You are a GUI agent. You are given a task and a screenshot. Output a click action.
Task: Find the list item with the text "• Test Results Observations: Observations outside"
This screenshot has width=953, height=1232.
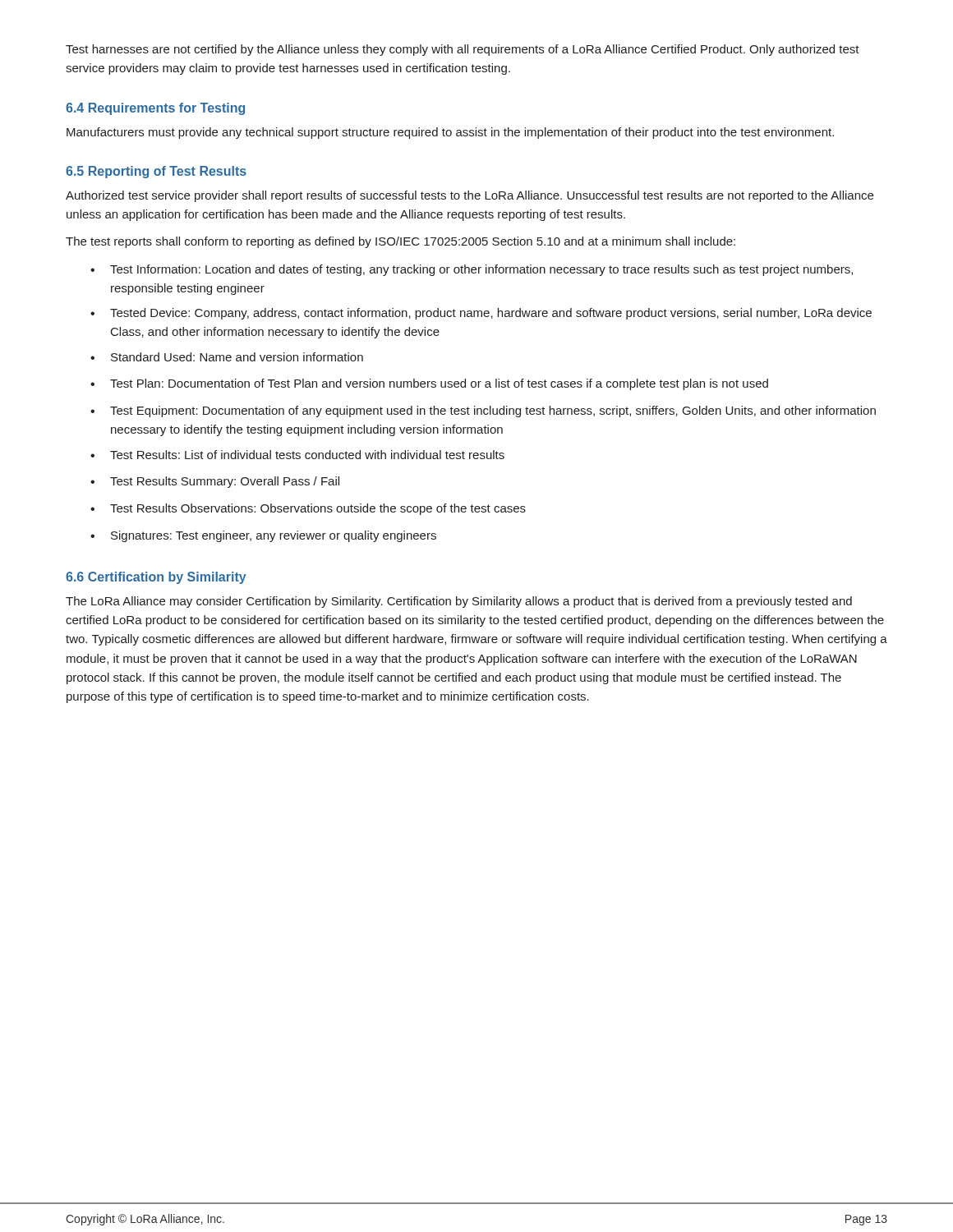(x=308, y=509)
